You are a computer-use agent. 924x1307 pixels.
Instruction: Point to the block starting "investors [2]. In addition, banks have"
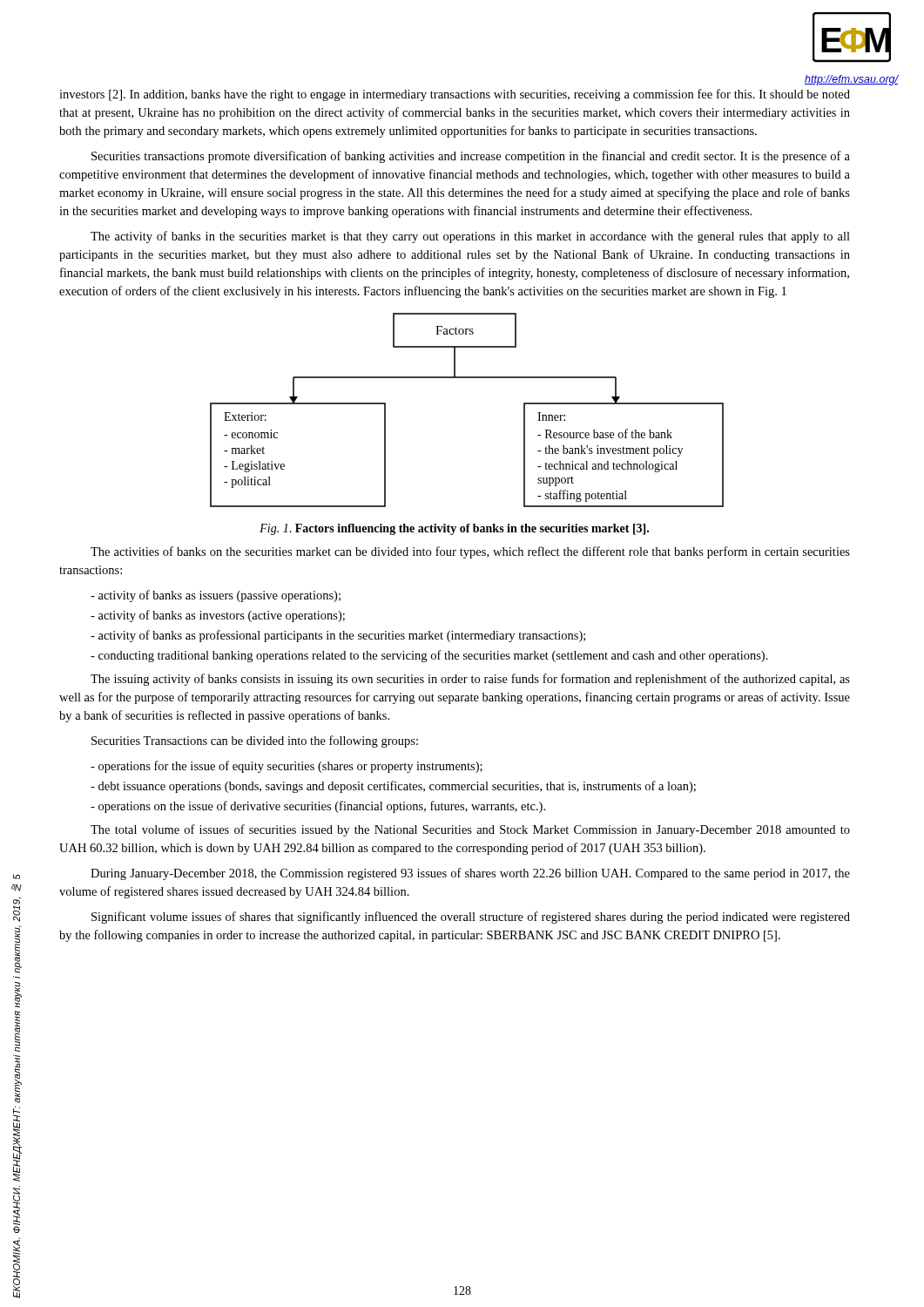point(455,113)
